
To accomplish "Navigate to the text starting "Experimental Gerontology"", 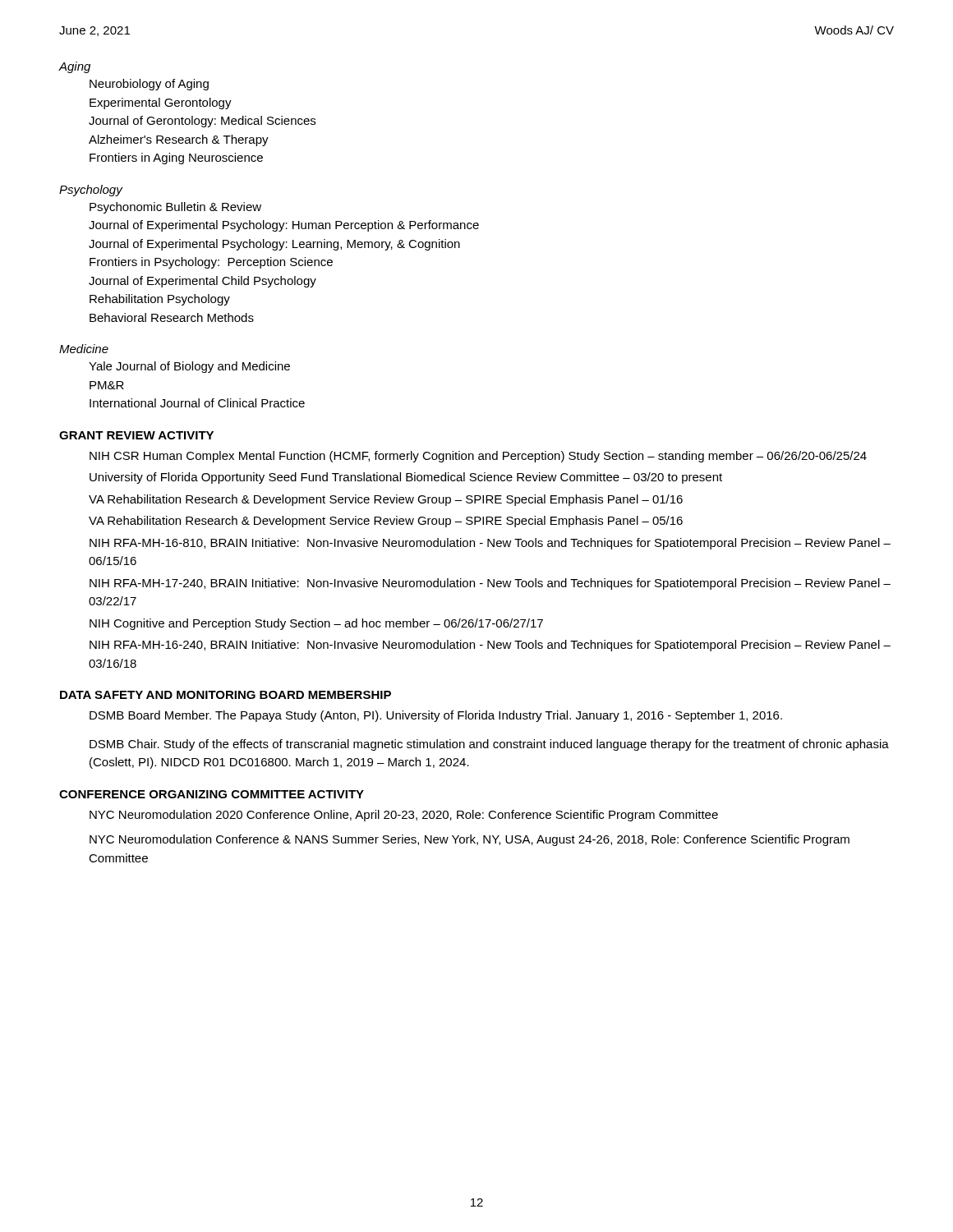I will coord(160,102).
